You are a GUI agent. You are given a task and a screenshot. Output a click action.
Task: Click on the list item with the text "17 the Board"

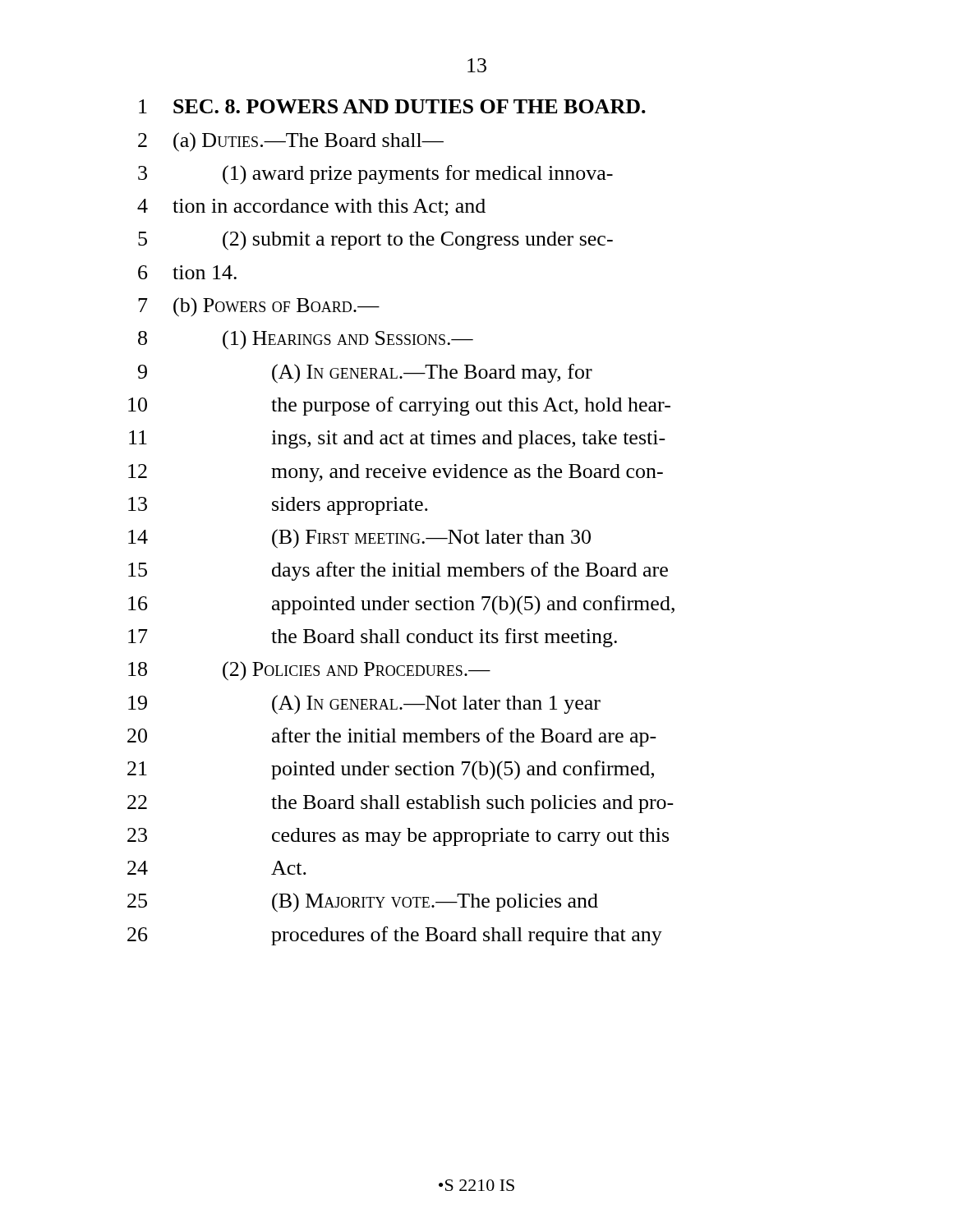click(x=485, y=637)
